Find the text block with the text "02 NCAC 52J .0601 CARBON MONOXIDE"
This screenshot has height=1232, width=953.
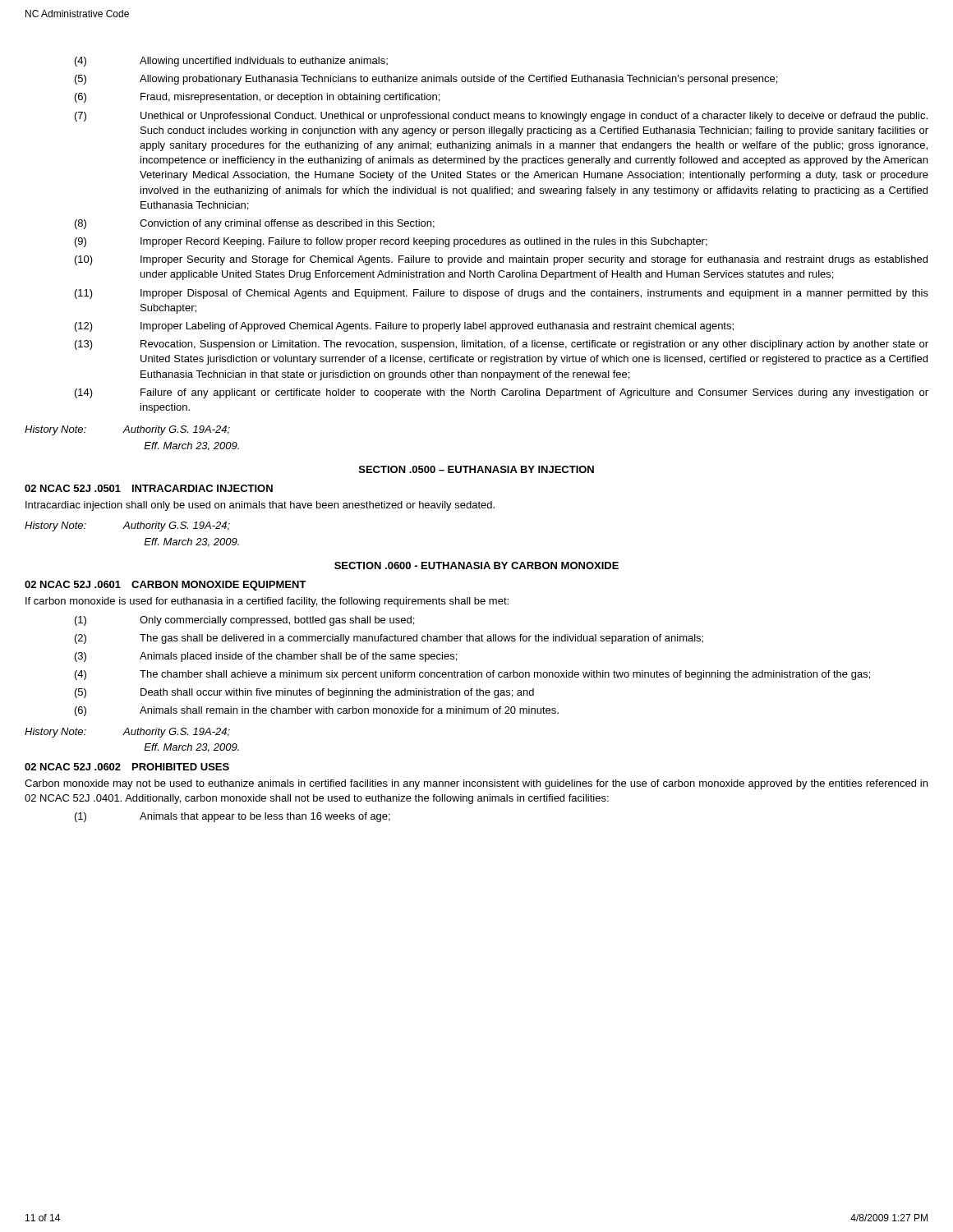pos(165,585)
